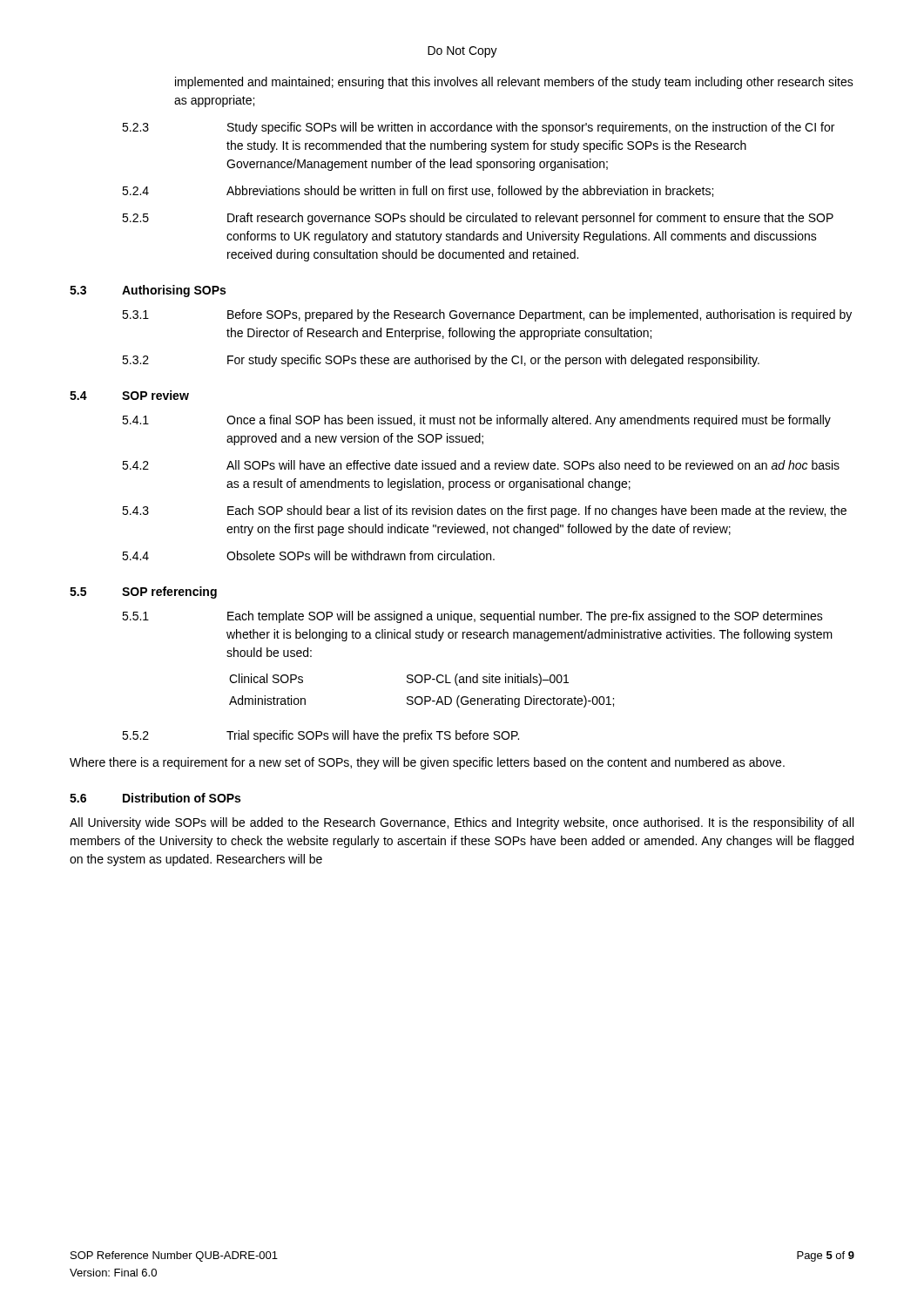Point to the passage starting "Where there is a requirement for a"
The height and width of the screenshot is (1307, 924).
click(427, 762)
